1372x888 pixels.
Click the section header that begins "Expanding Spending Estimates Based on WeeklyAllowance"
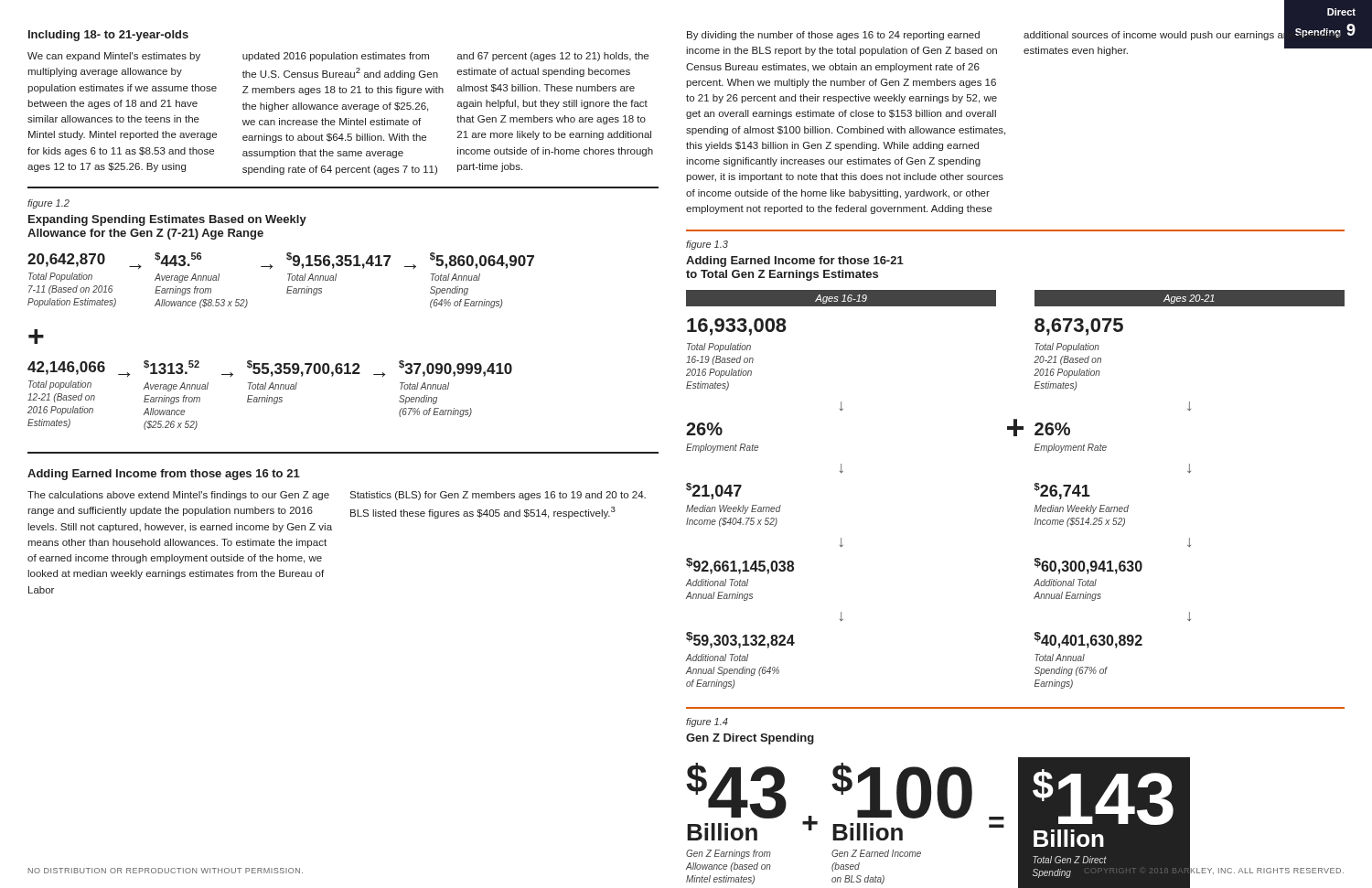pyautogui.click(x=167, y=226)
